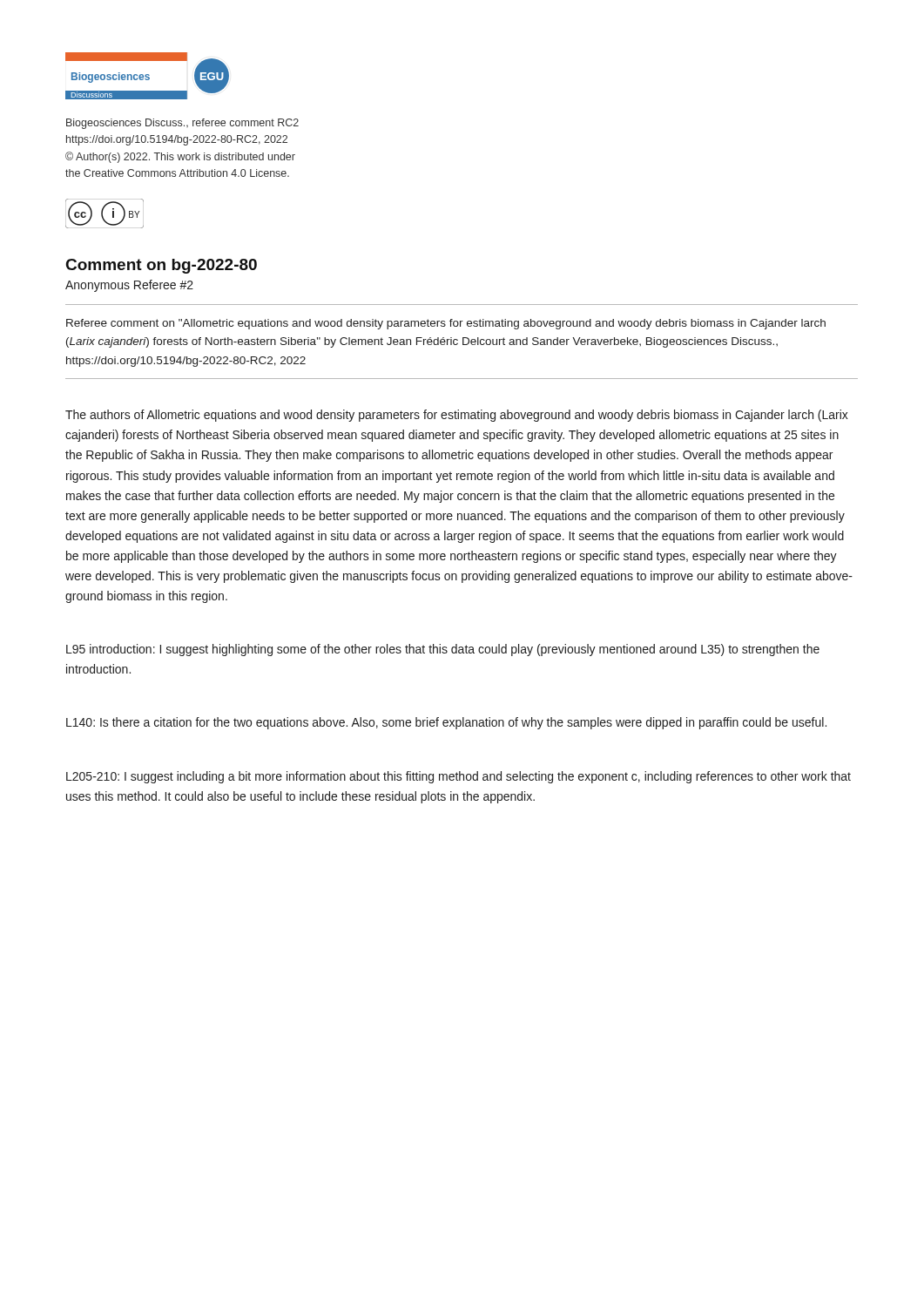The image size is (924, 1307).
Task: Click on the region starting "The authors of Allometric equations and"
Action: point(459,506)
